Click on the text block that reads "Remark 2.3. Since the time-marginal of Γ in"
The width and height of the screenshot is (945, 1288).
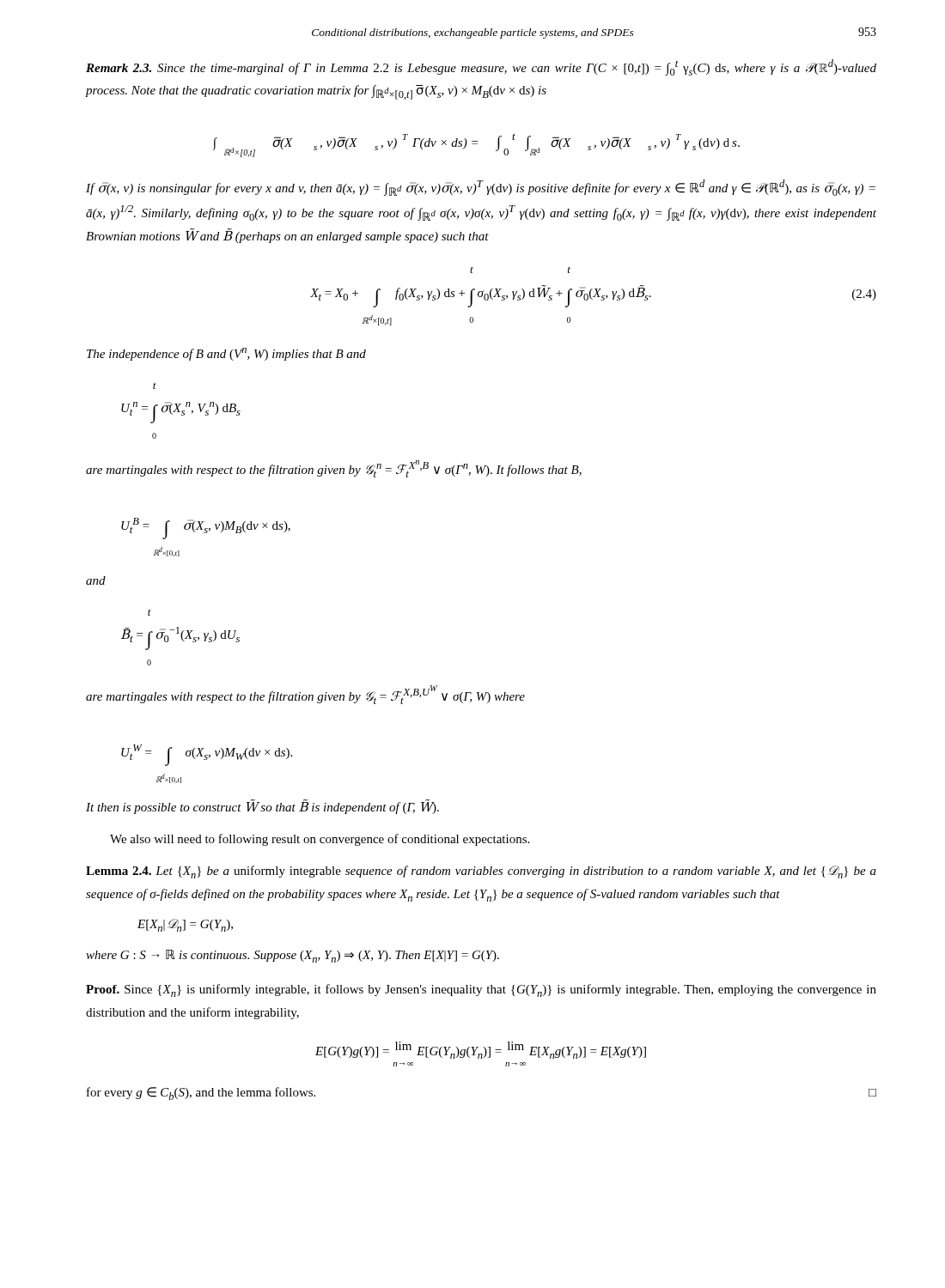(x=481, y=79)
